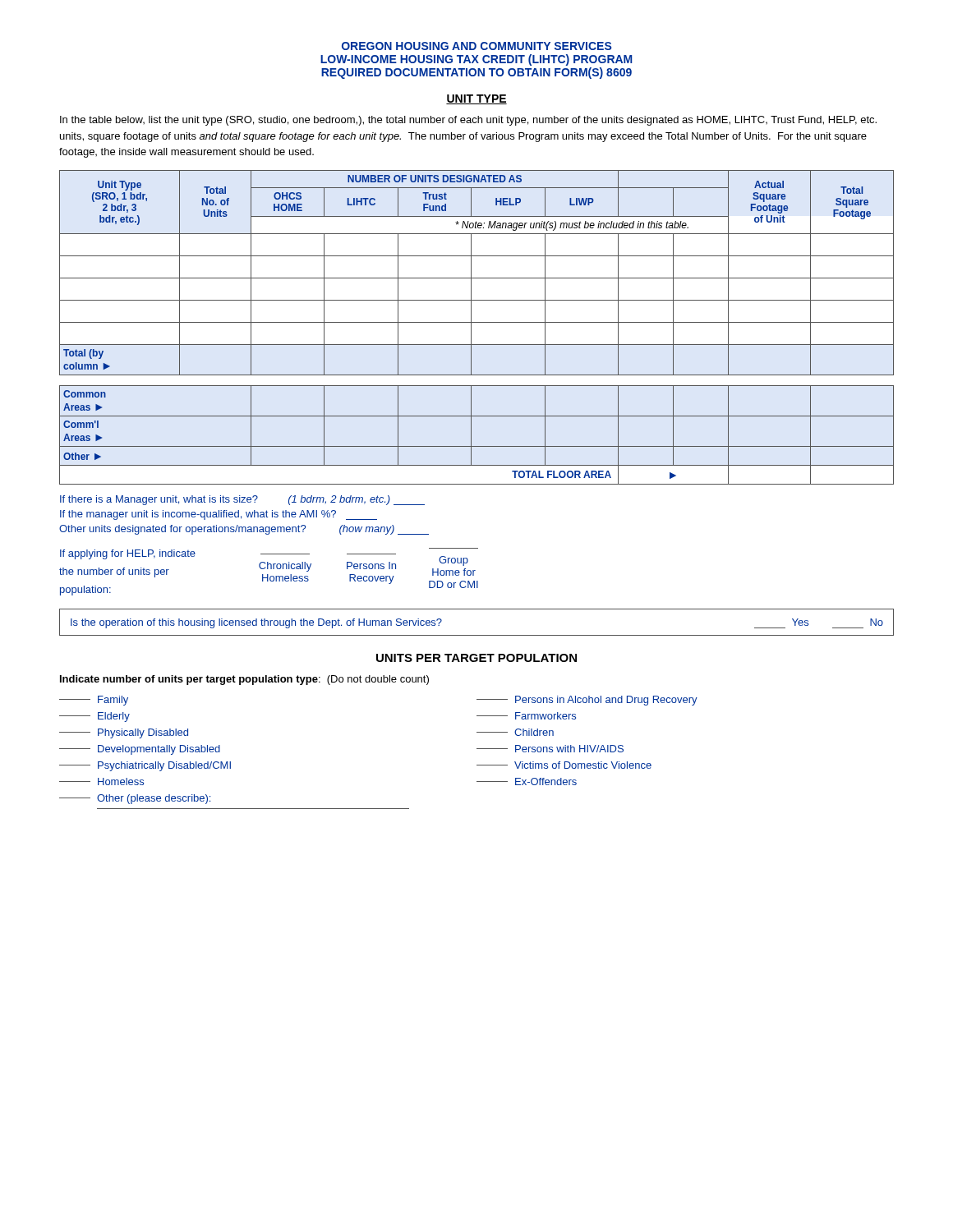Locate the text "Other (please describe):"
Viewport: 953px width, 1232px height.
[135, 798]
